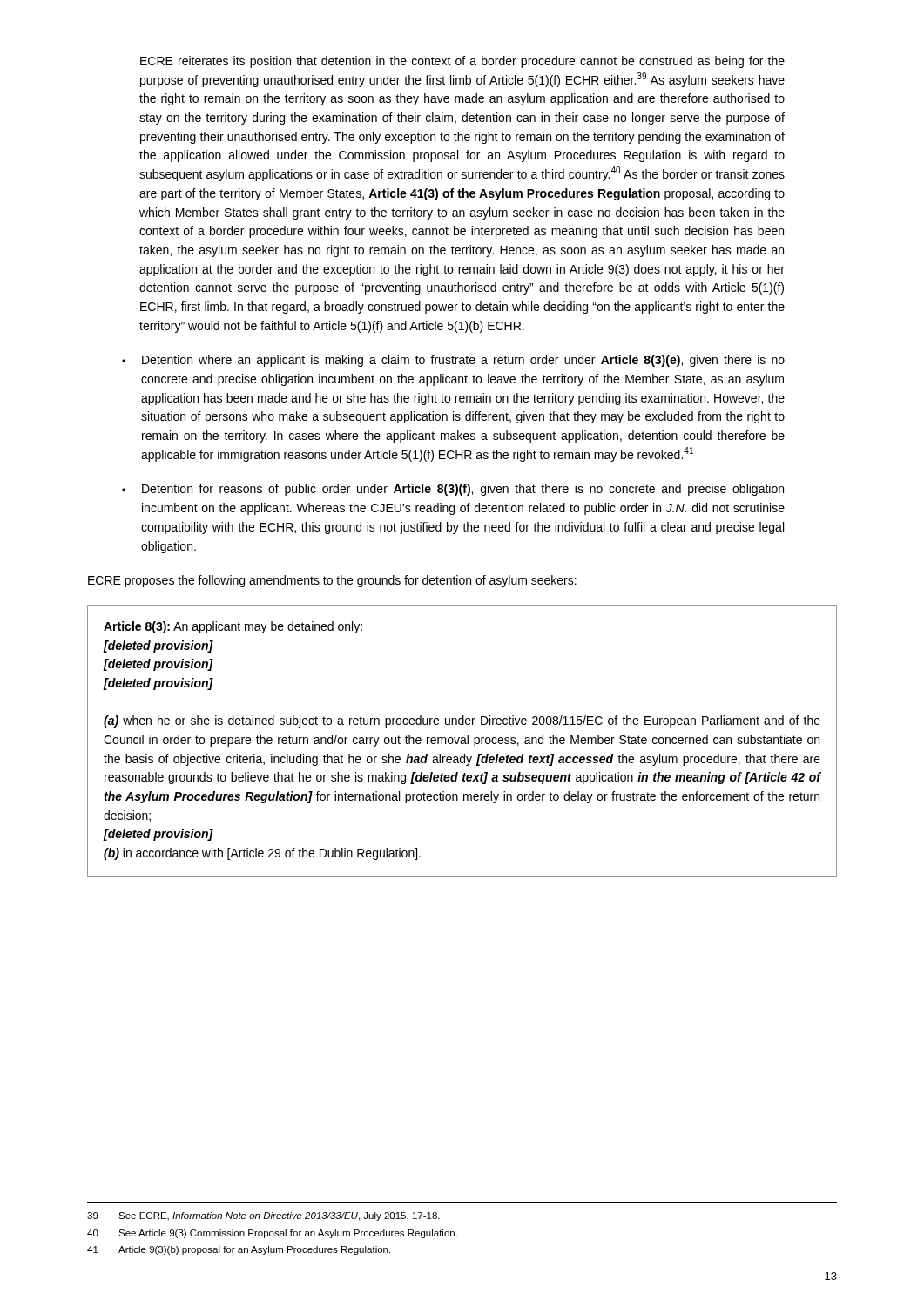
Task: Locate the element starting "ECRE proposes the following amendments to the"
Action: (332, 581)
